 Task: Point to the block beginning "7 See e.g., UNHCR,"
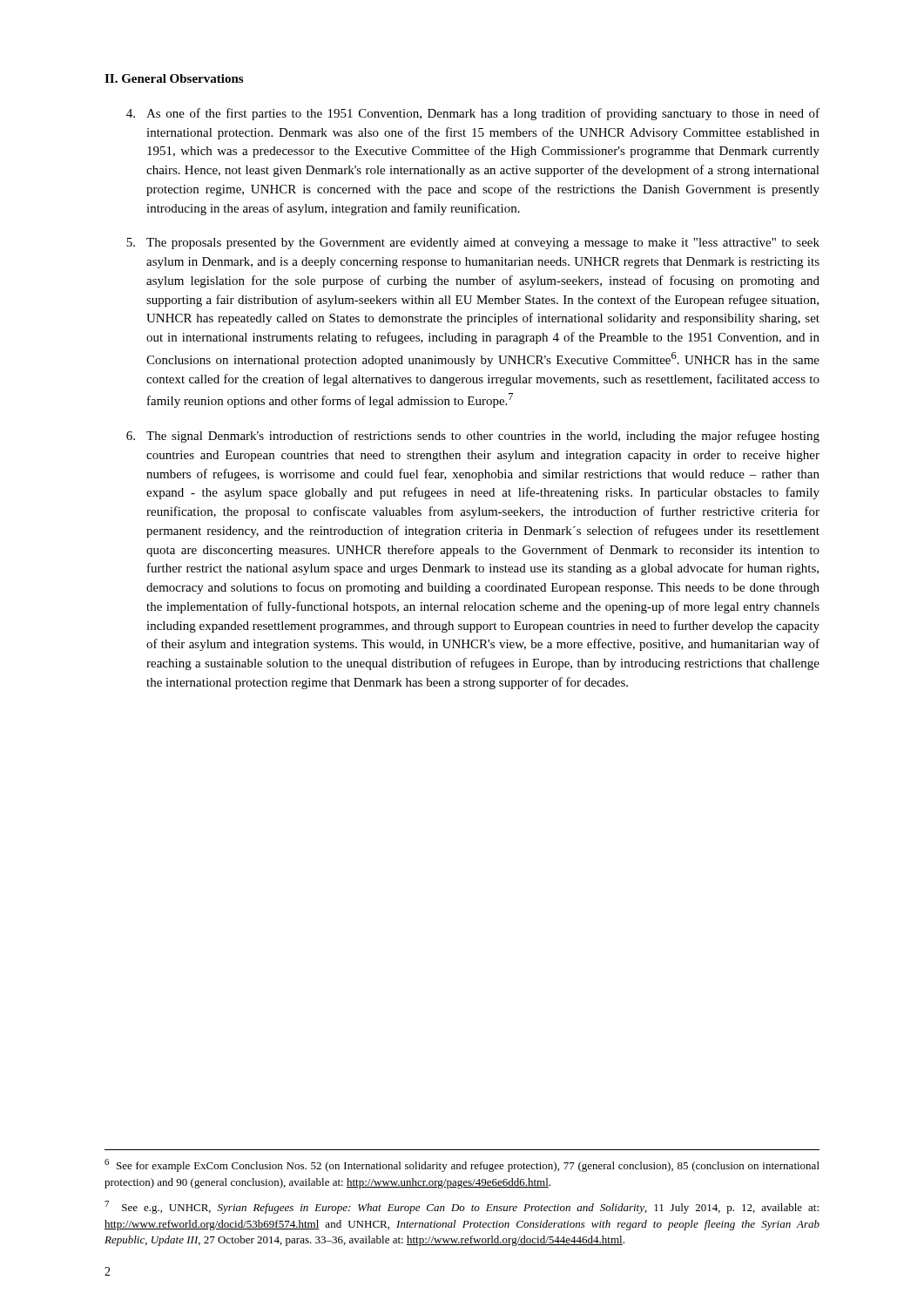(462, 1222)
